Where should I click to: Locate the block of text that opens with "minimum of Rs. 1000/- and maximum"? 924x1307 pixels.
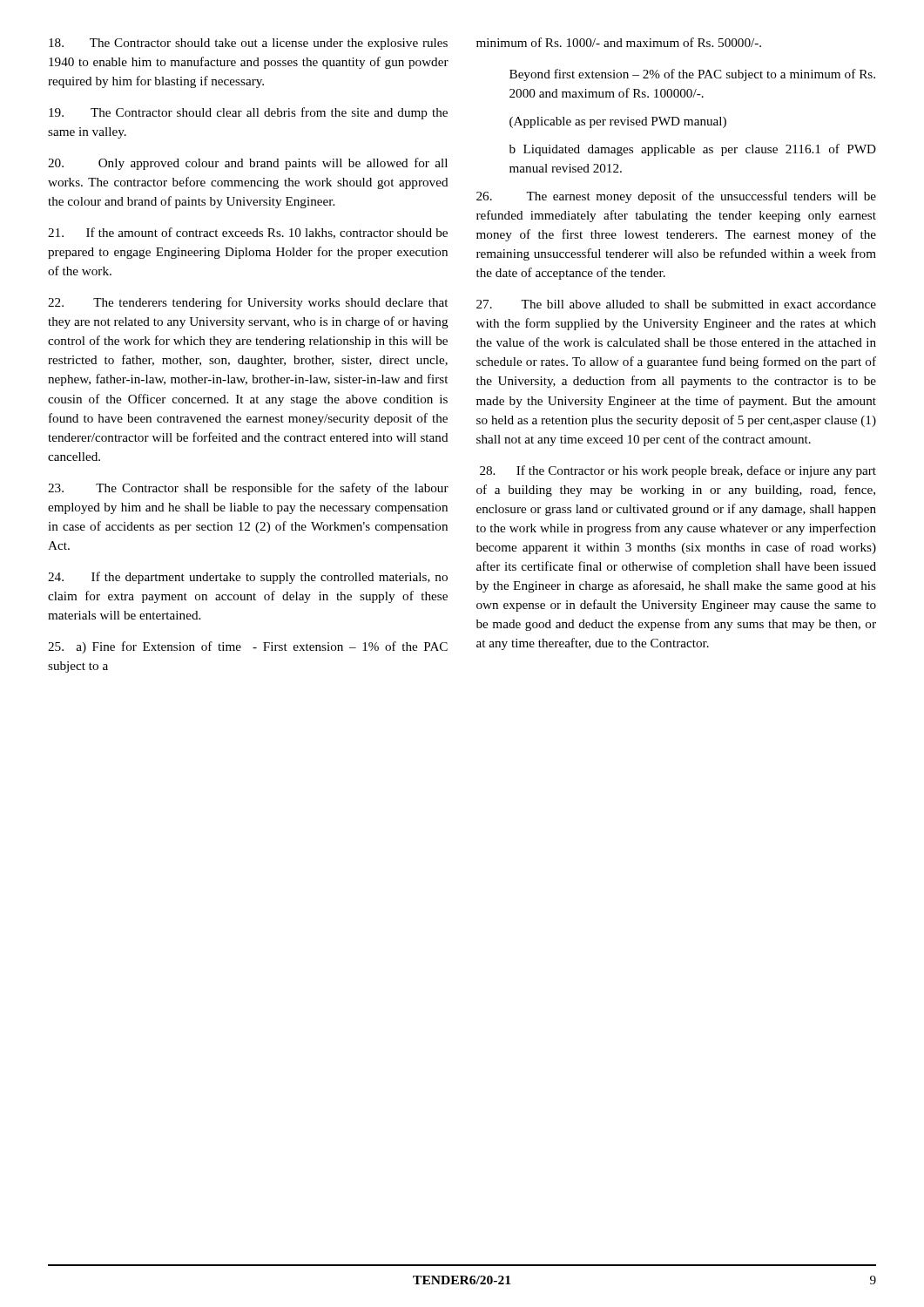[x=619, y=42]
